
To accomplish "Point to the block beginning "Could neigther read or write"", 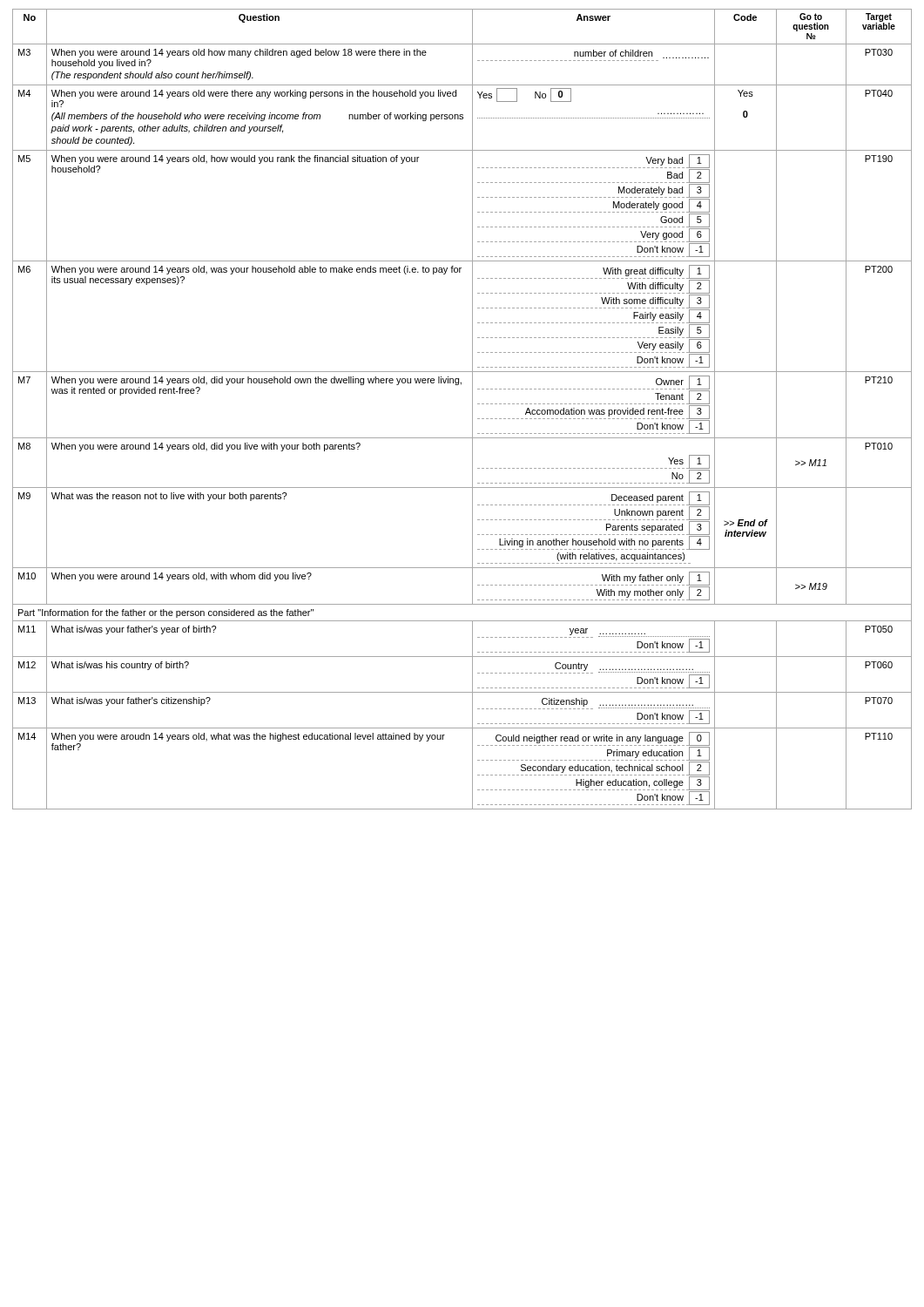I will pos(593,769).
